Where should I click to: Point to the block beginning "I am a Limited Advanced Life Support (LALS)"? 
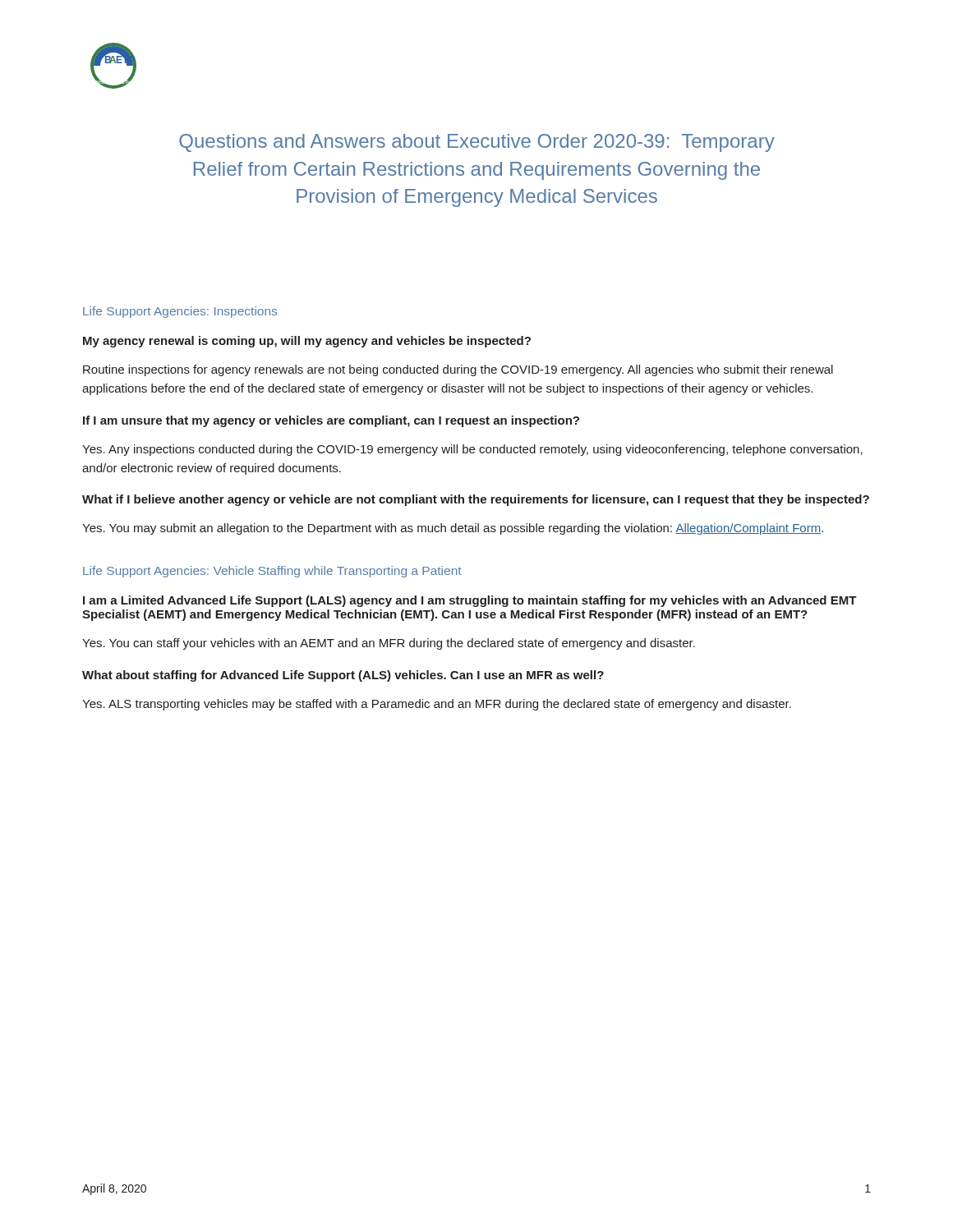[x=476, y=607]
